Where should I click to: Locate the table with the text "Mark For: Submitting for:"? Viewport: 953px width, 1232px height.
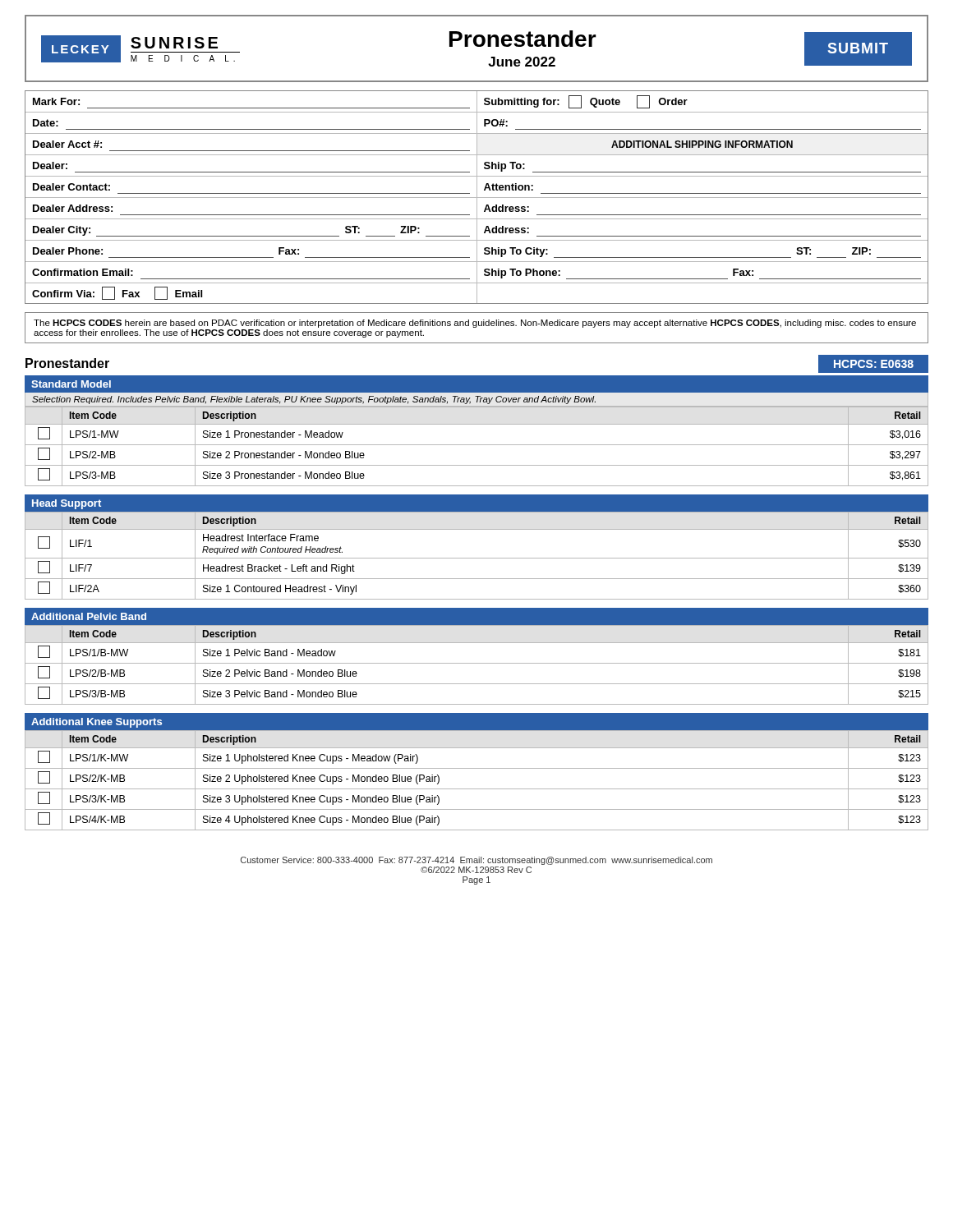(476, 197)
